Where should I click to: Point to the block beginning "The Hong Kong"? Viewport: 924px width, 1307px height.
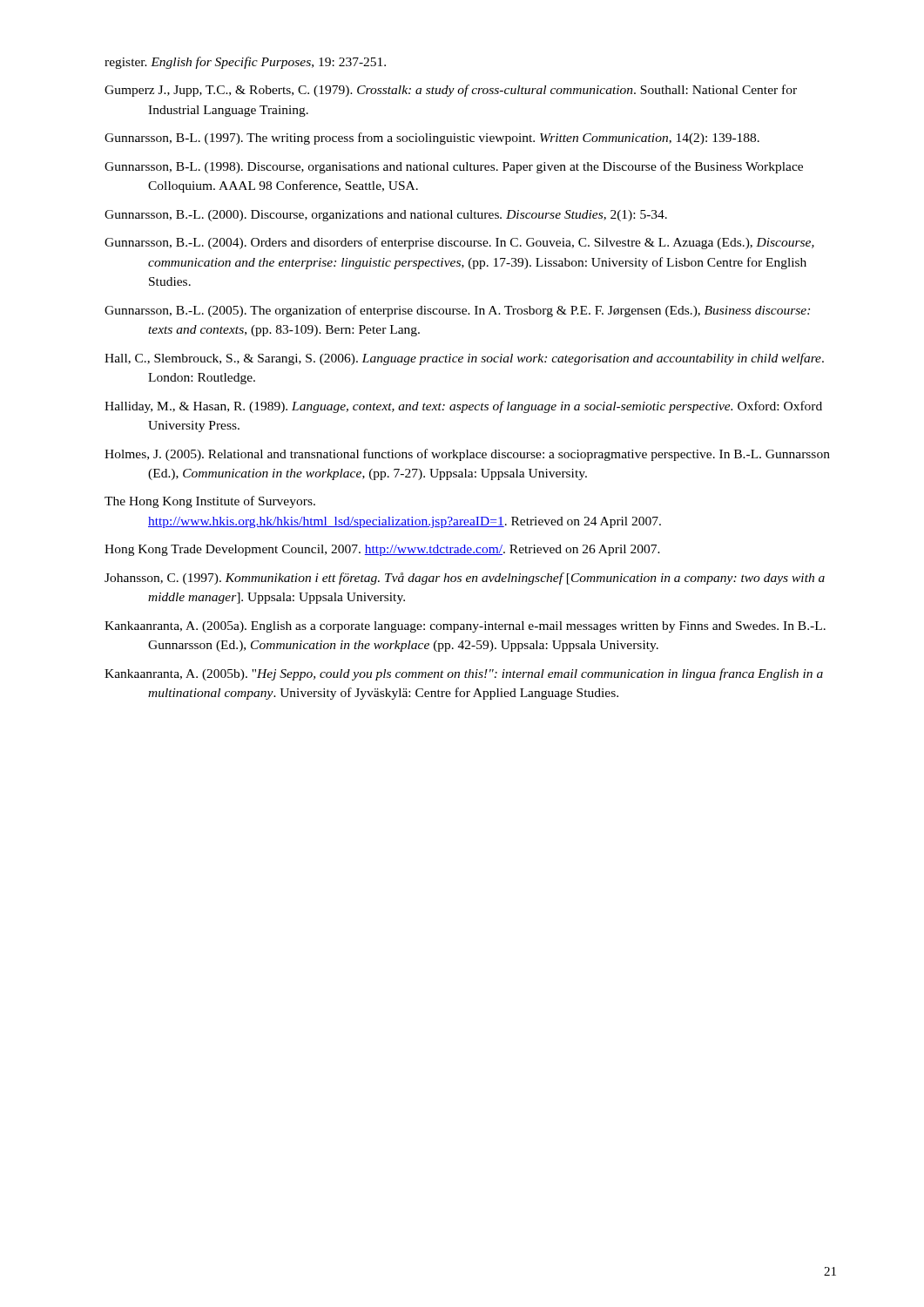coord(383,511)
